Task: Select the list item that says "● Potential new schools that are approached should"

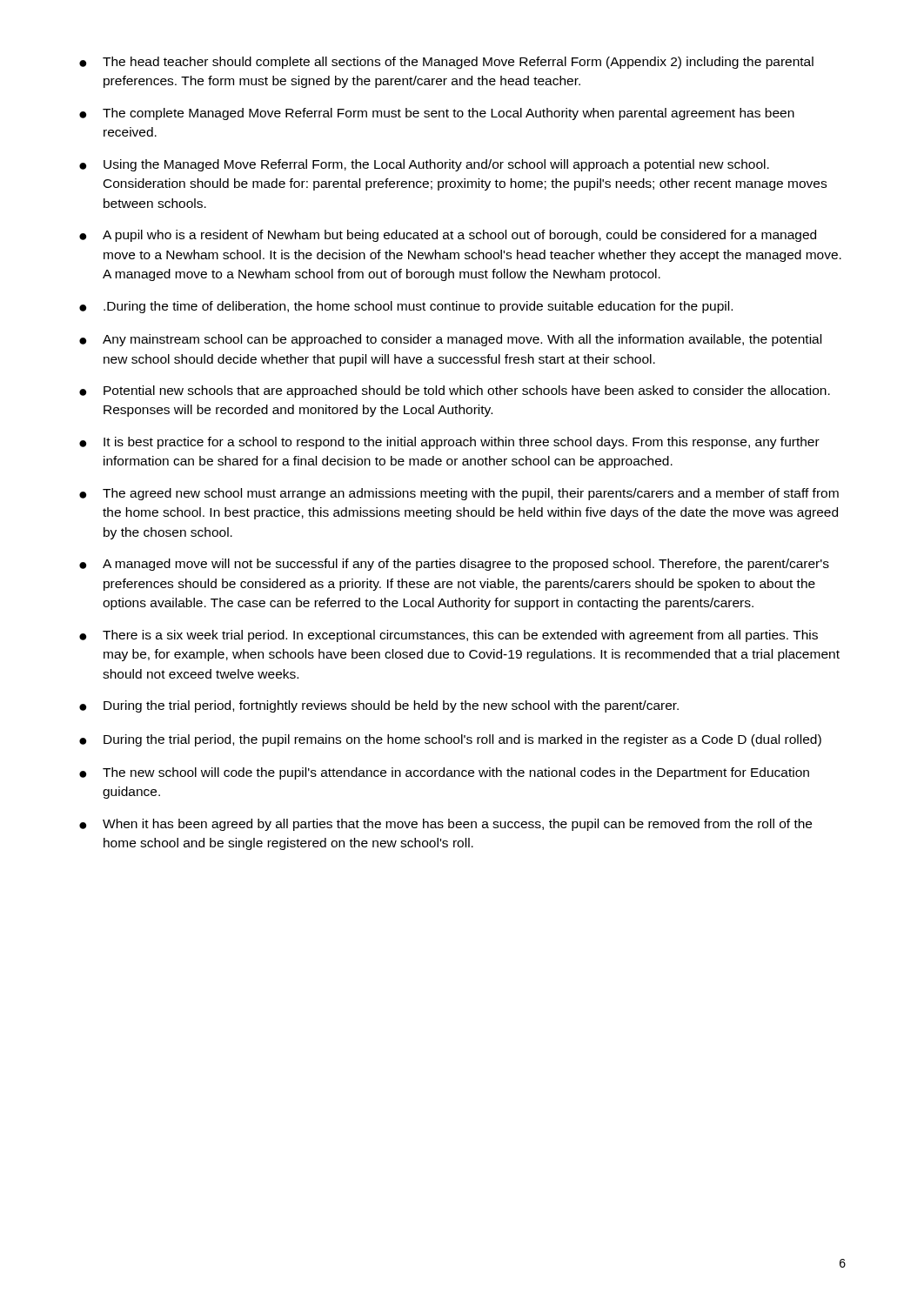Action: 462,401
